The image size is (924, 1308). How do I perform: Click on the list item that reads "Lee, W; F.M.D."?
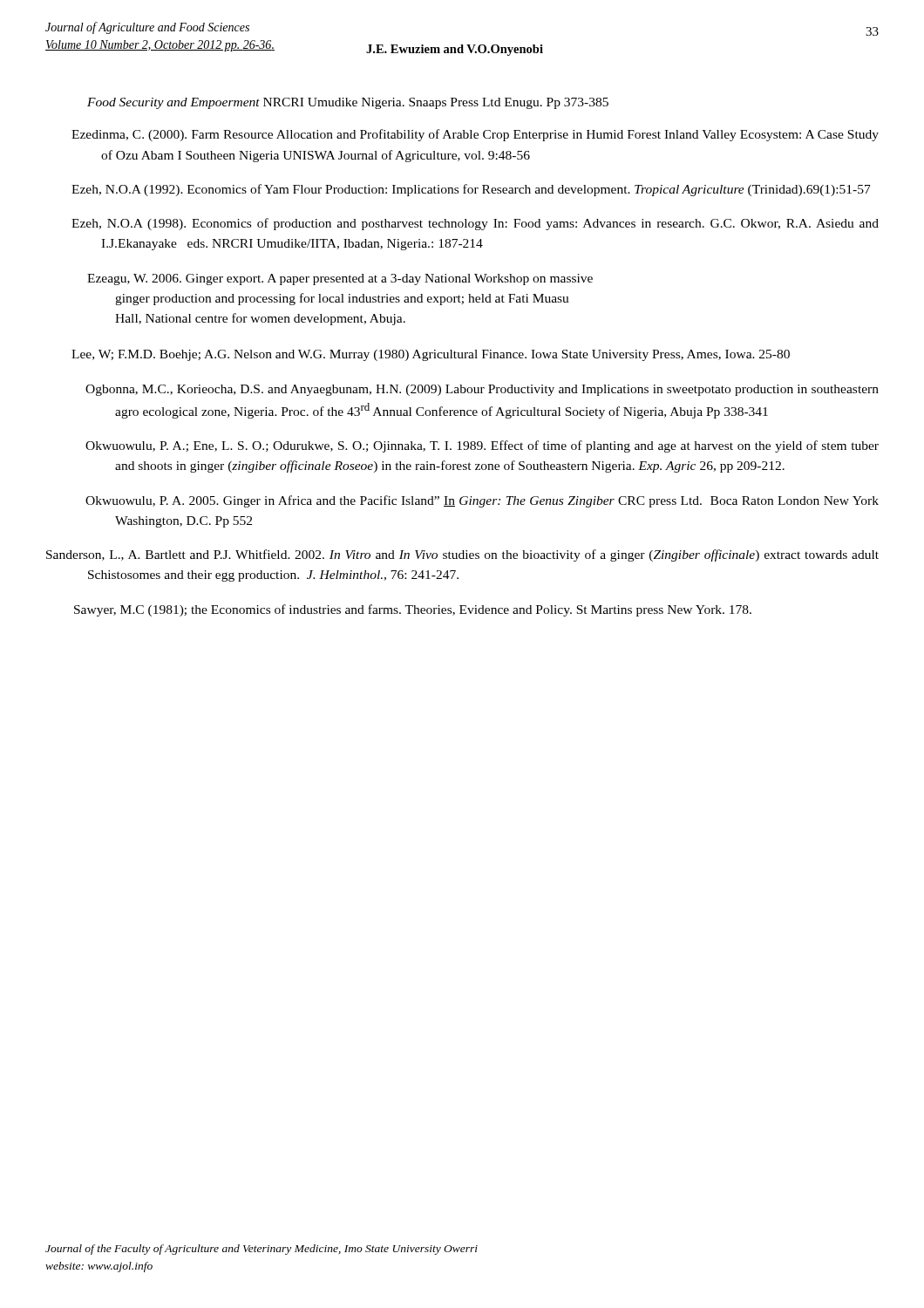(x=431, y=354)
